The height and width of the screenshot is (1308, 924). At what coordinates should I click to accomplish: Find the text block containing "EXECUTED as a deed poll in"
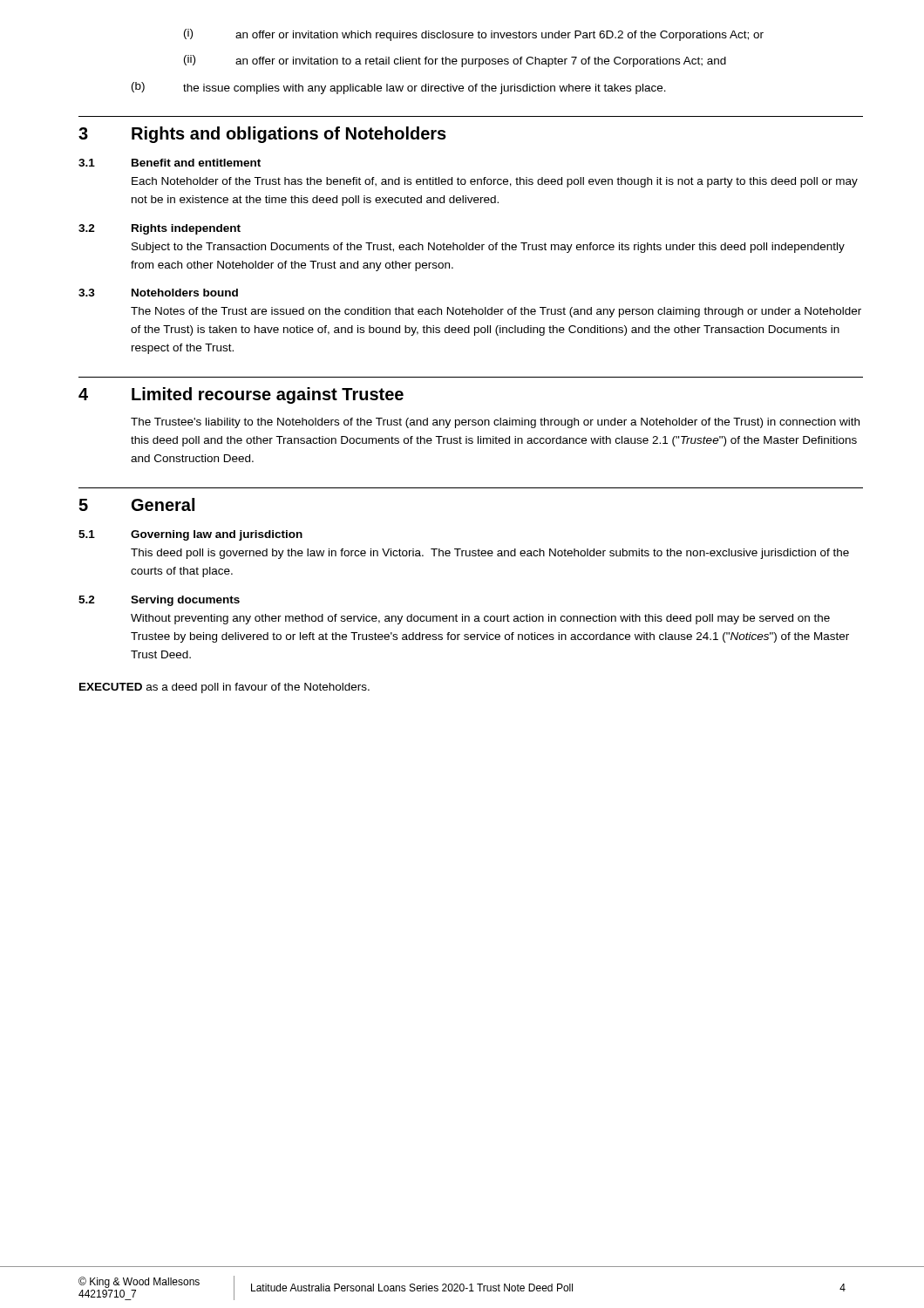coord(224,686)
